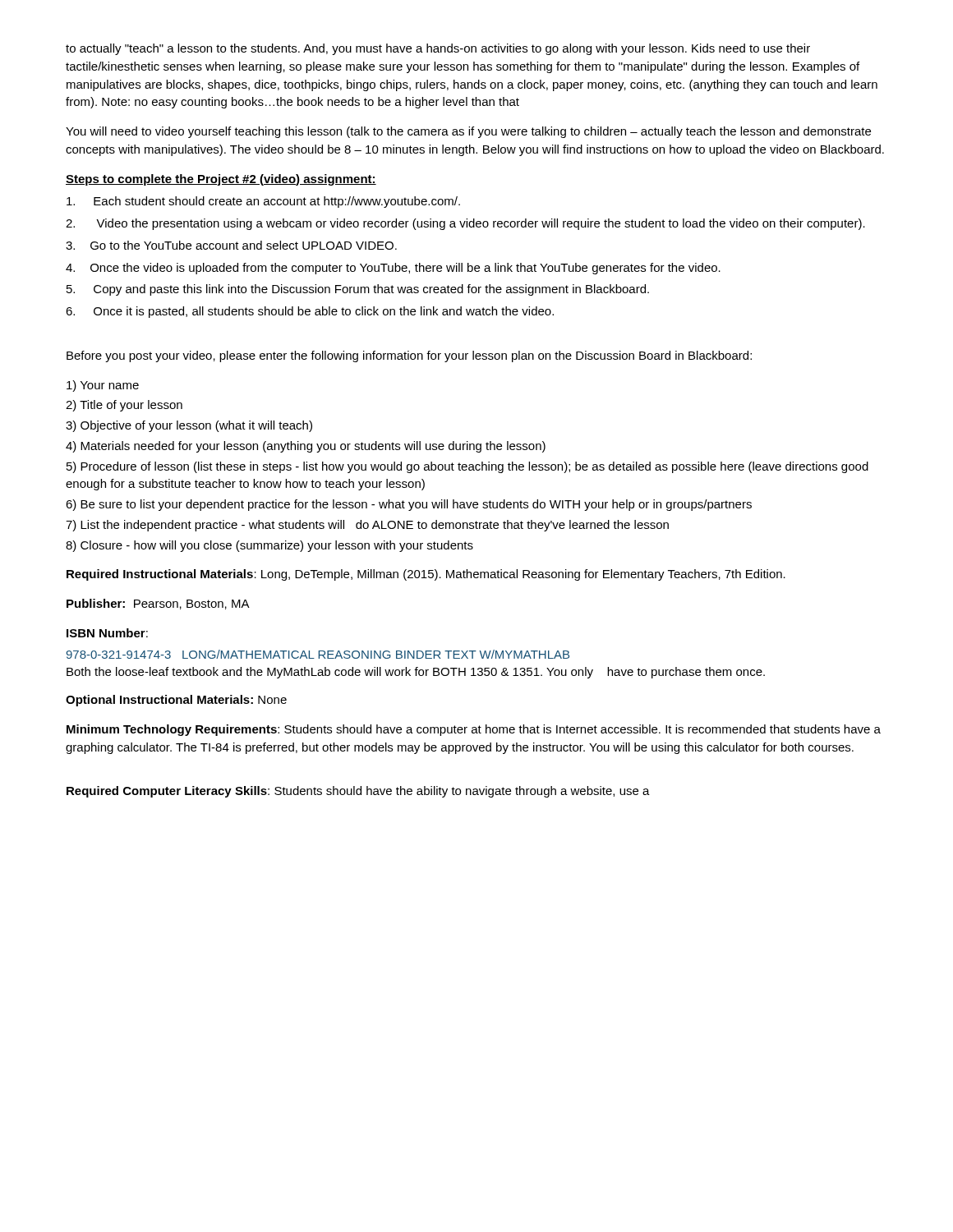The image size is (953, 1232).
Task: Locate the text block that says "Required Computer Literacy Skills:"
Action: tap(476, 791)
